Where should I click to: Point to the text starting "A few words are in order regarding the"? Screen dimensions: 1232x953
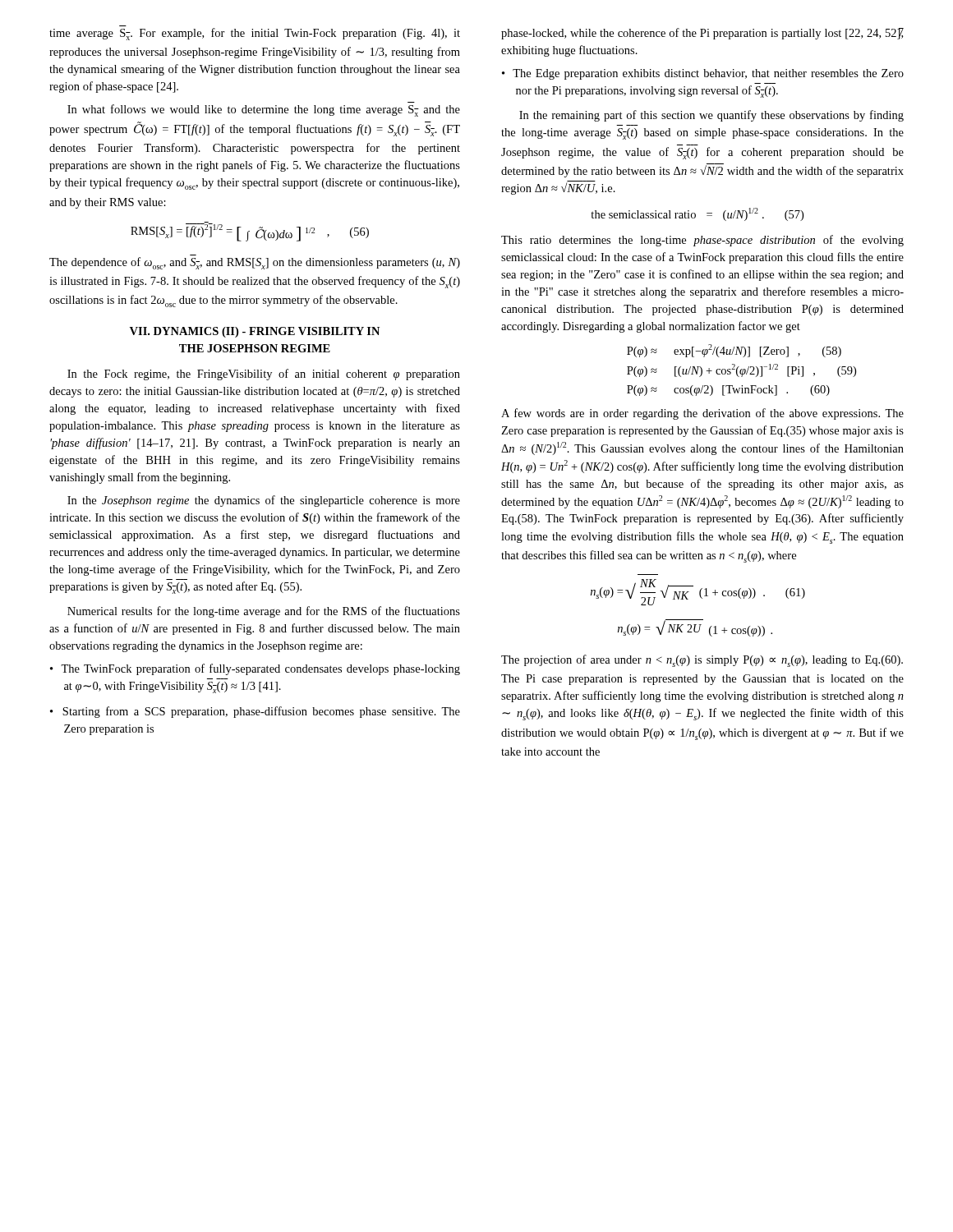click(702, 485)
